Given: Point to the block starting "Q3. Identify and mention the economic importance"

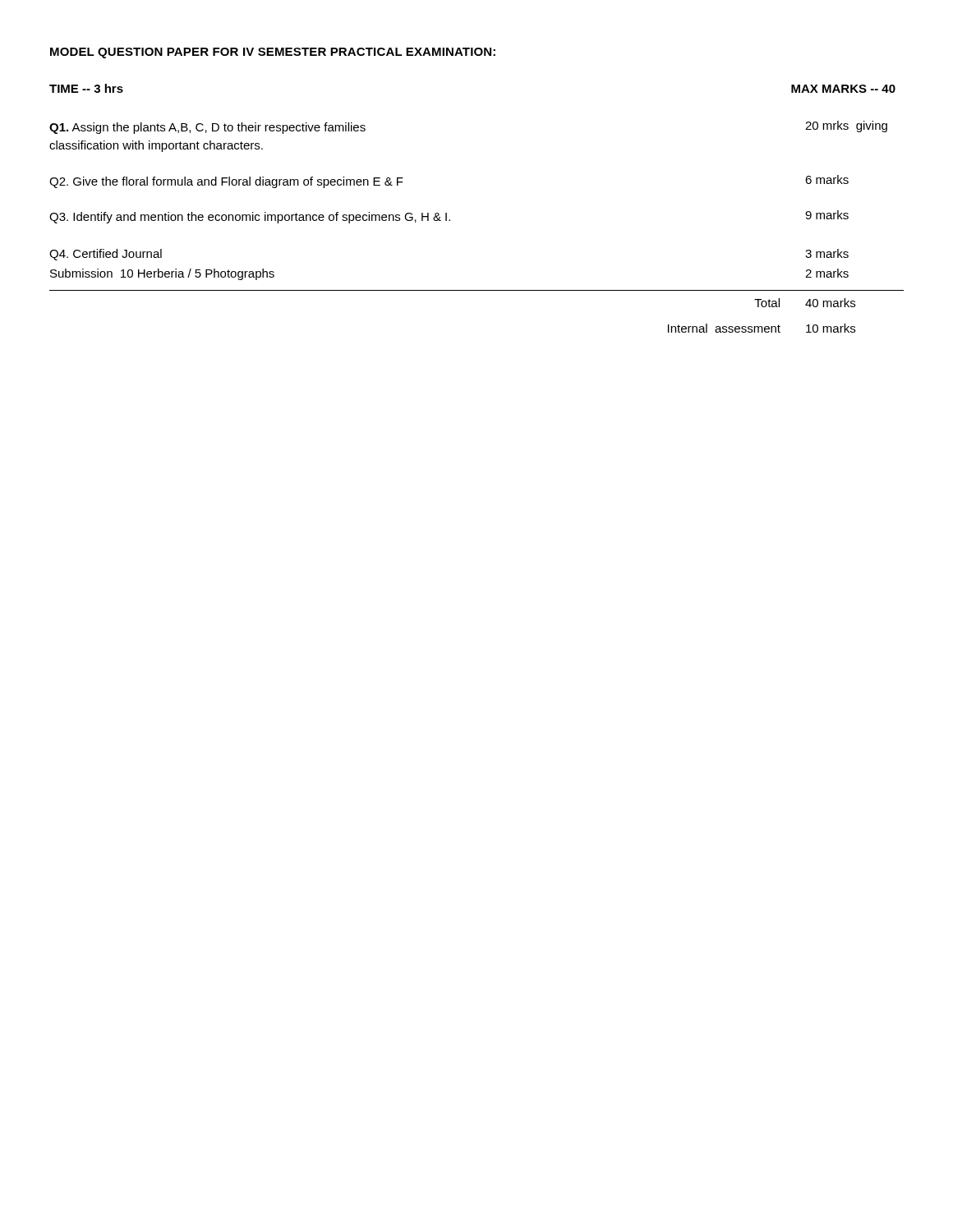Looking at the screenshot, I should click(x=449, y=217).
